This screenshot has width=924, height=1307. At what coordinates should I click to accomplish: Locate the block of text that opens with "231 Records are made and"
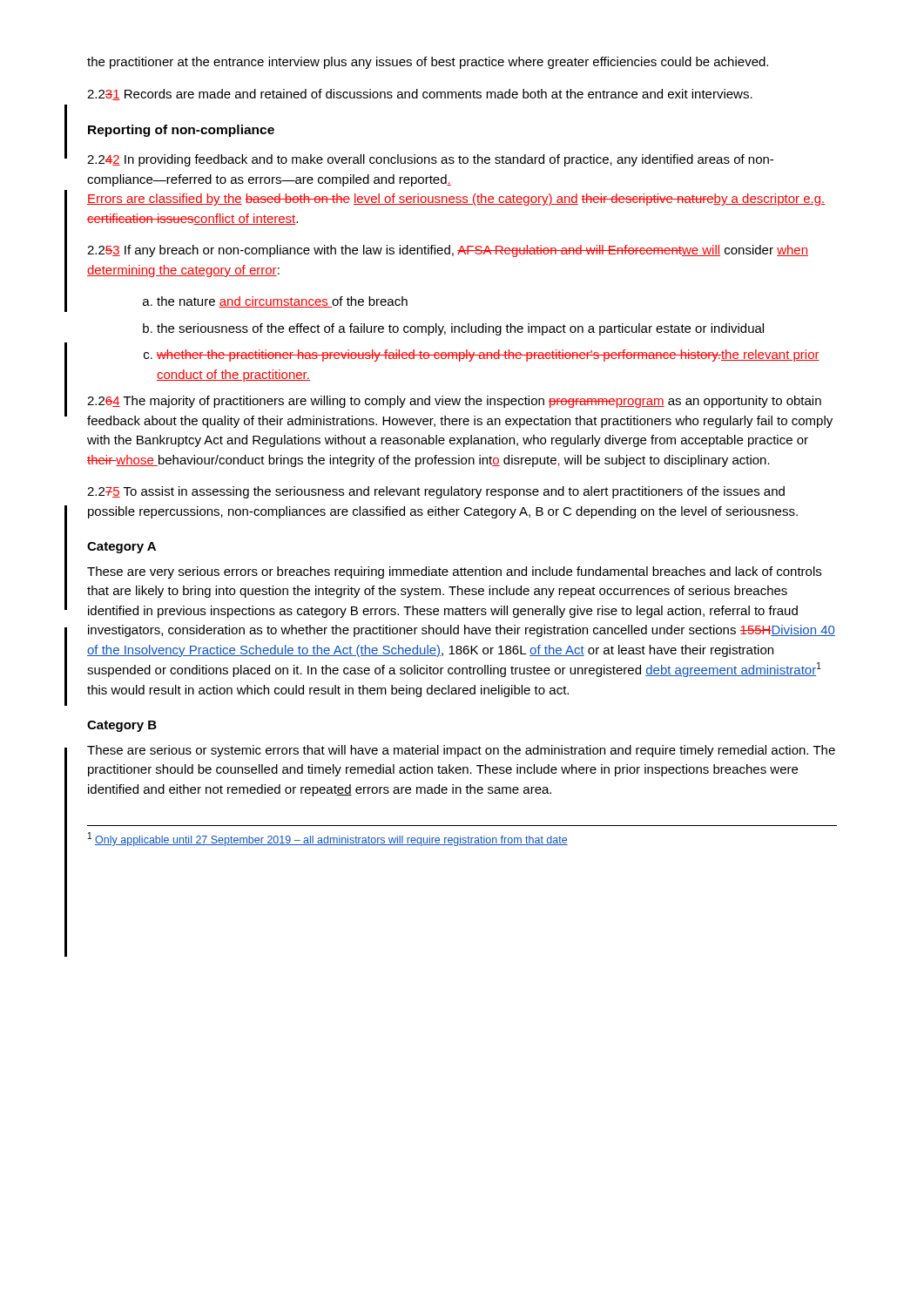click(x=462, y=94)
